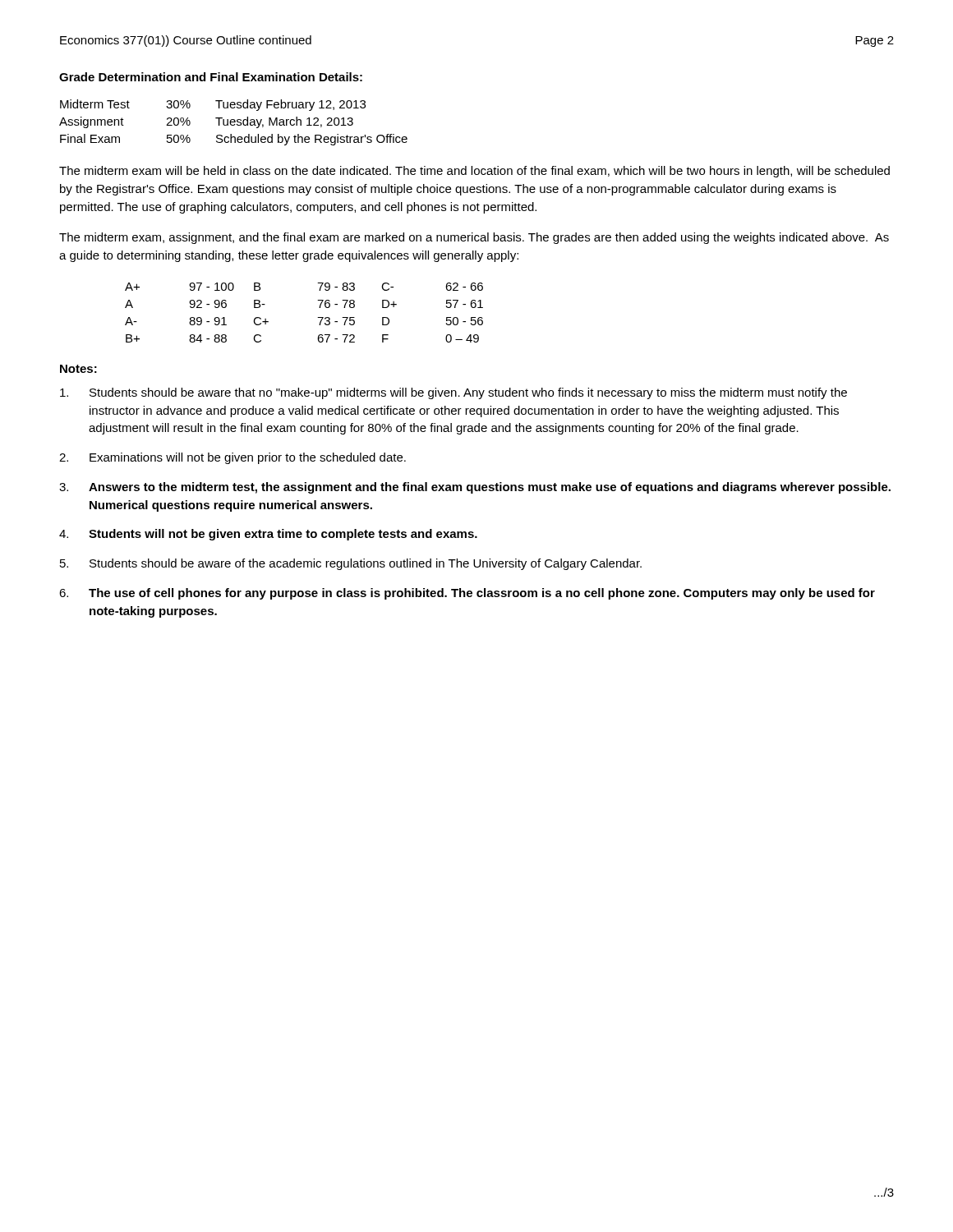Find the block on this page that starts "6. The use of"

click(x=476, y=602)
